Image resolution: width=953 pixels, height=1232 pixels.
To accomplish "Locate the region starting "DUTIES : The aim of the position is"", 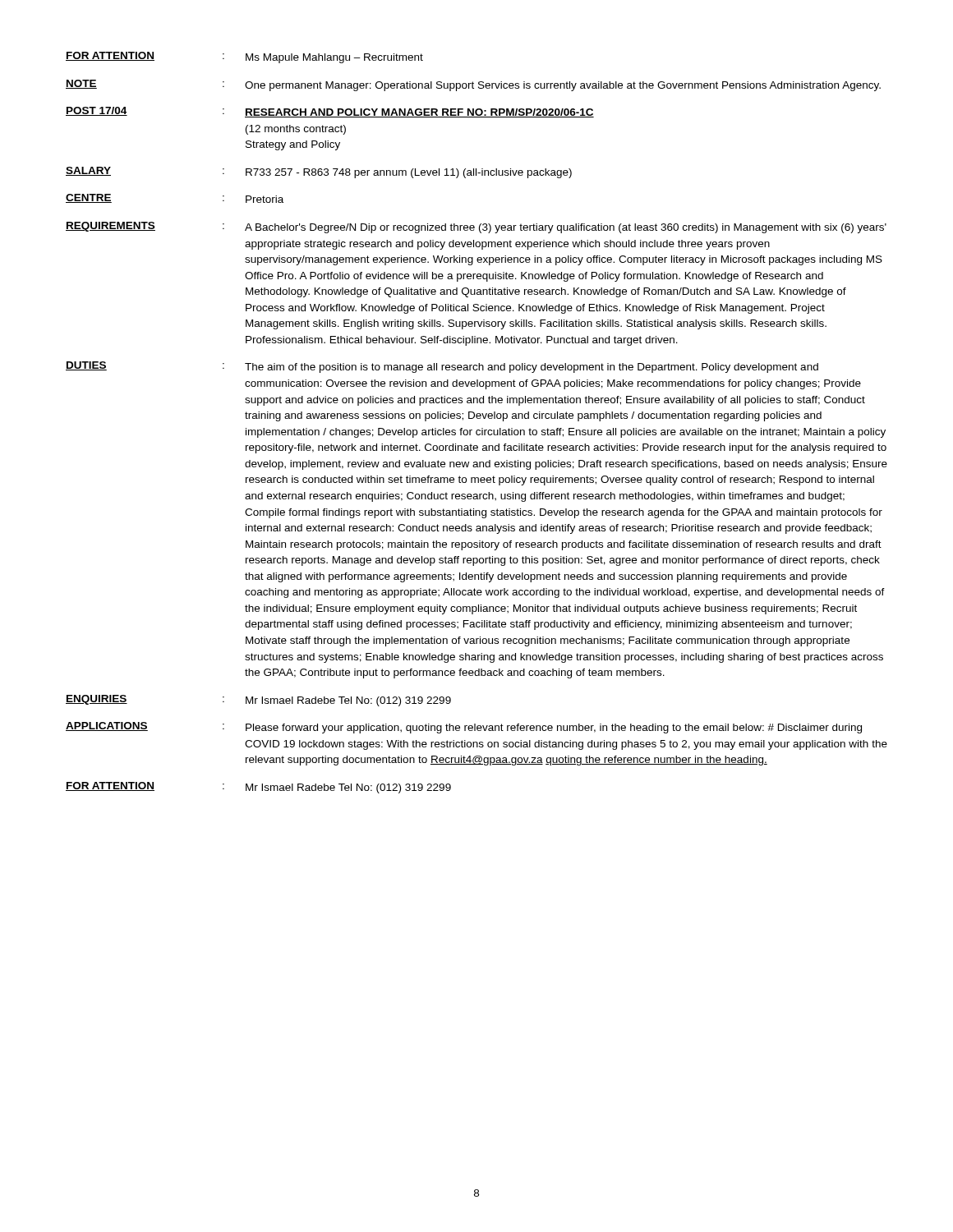I will tap(476, 520).
